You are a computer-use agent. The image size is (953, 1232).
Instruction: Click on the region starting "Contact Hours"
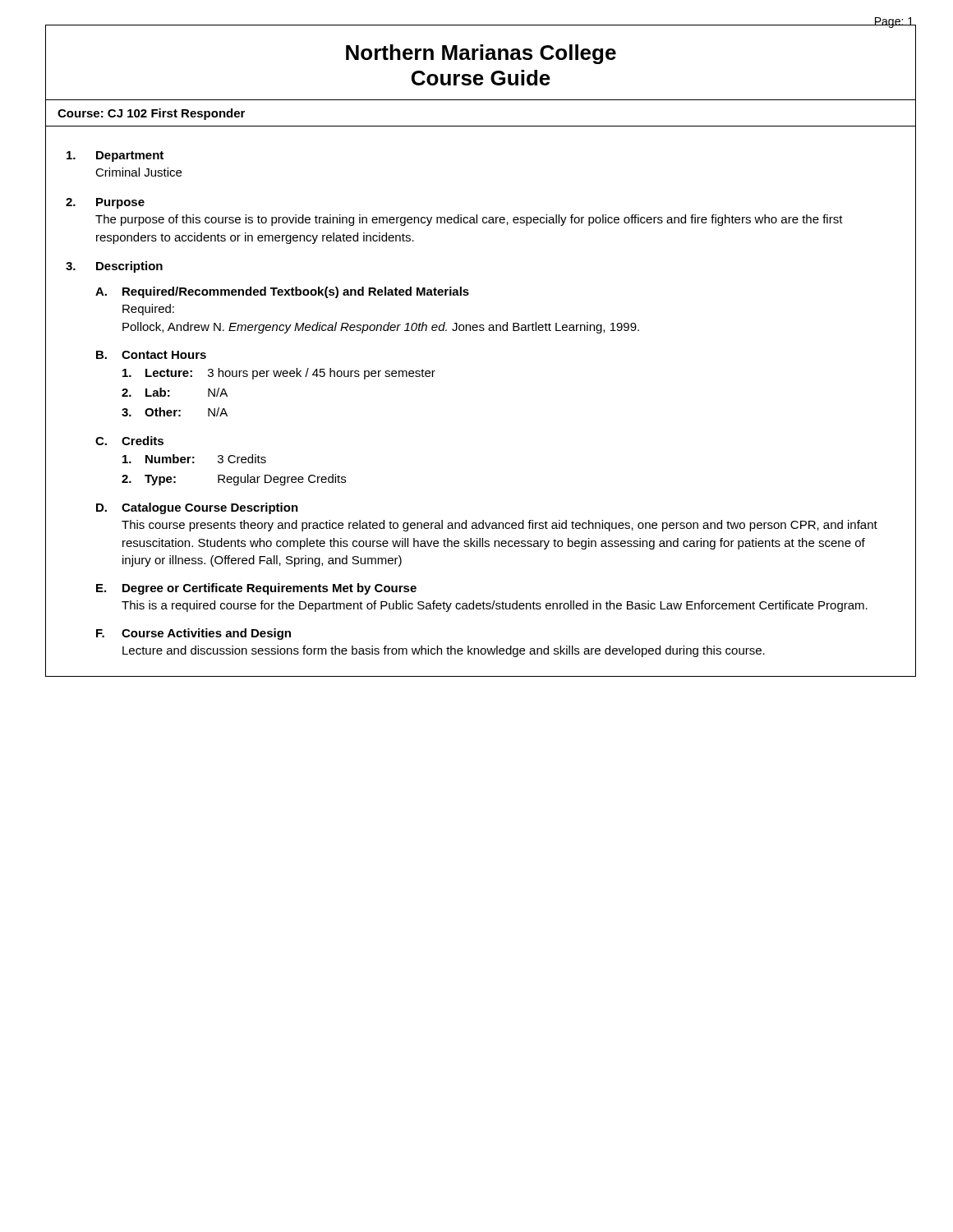pos(164,354)
